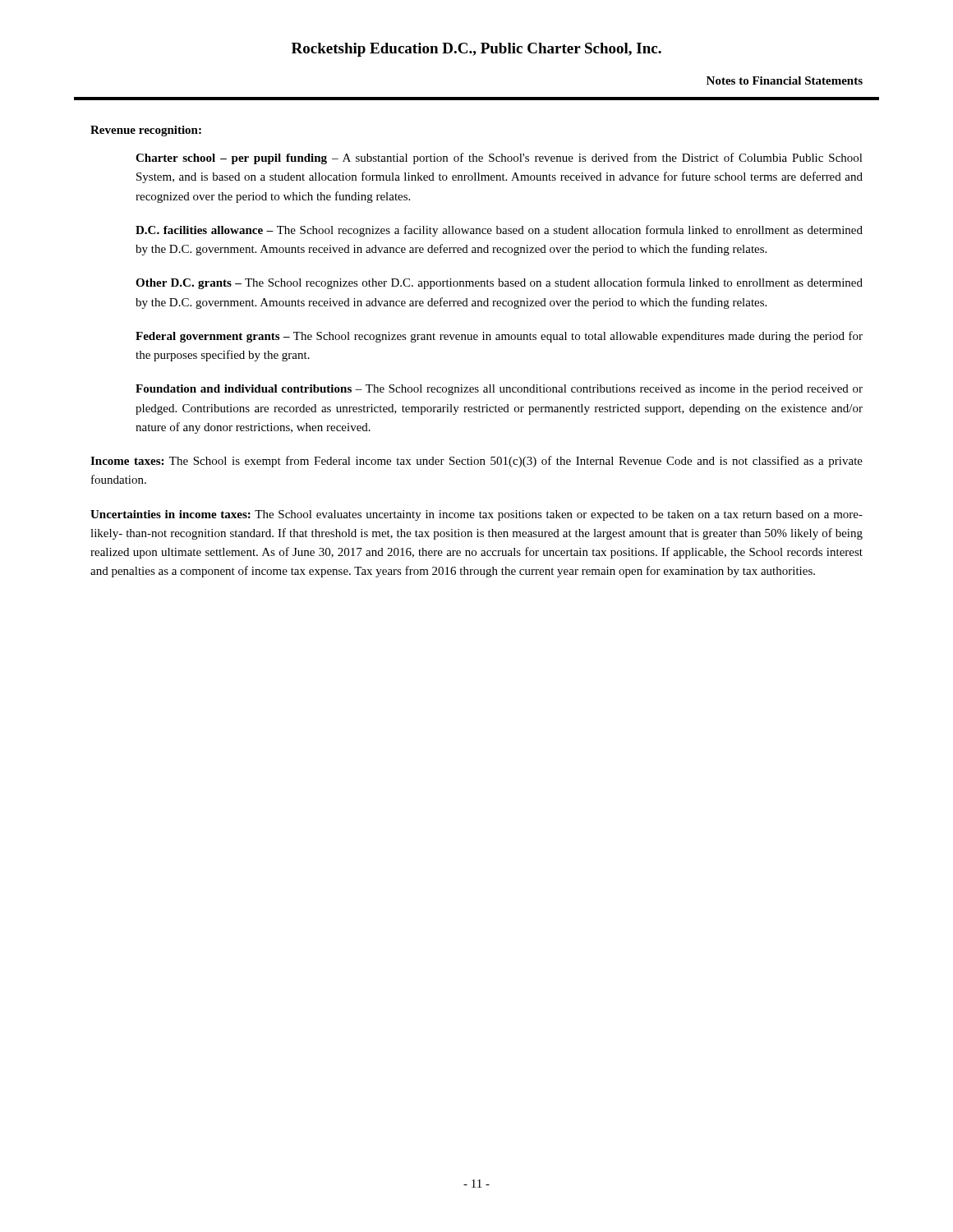Click the passage that begins "Charter school – per pupil funding"
The image size is (953, 1232).
point(499,177)
